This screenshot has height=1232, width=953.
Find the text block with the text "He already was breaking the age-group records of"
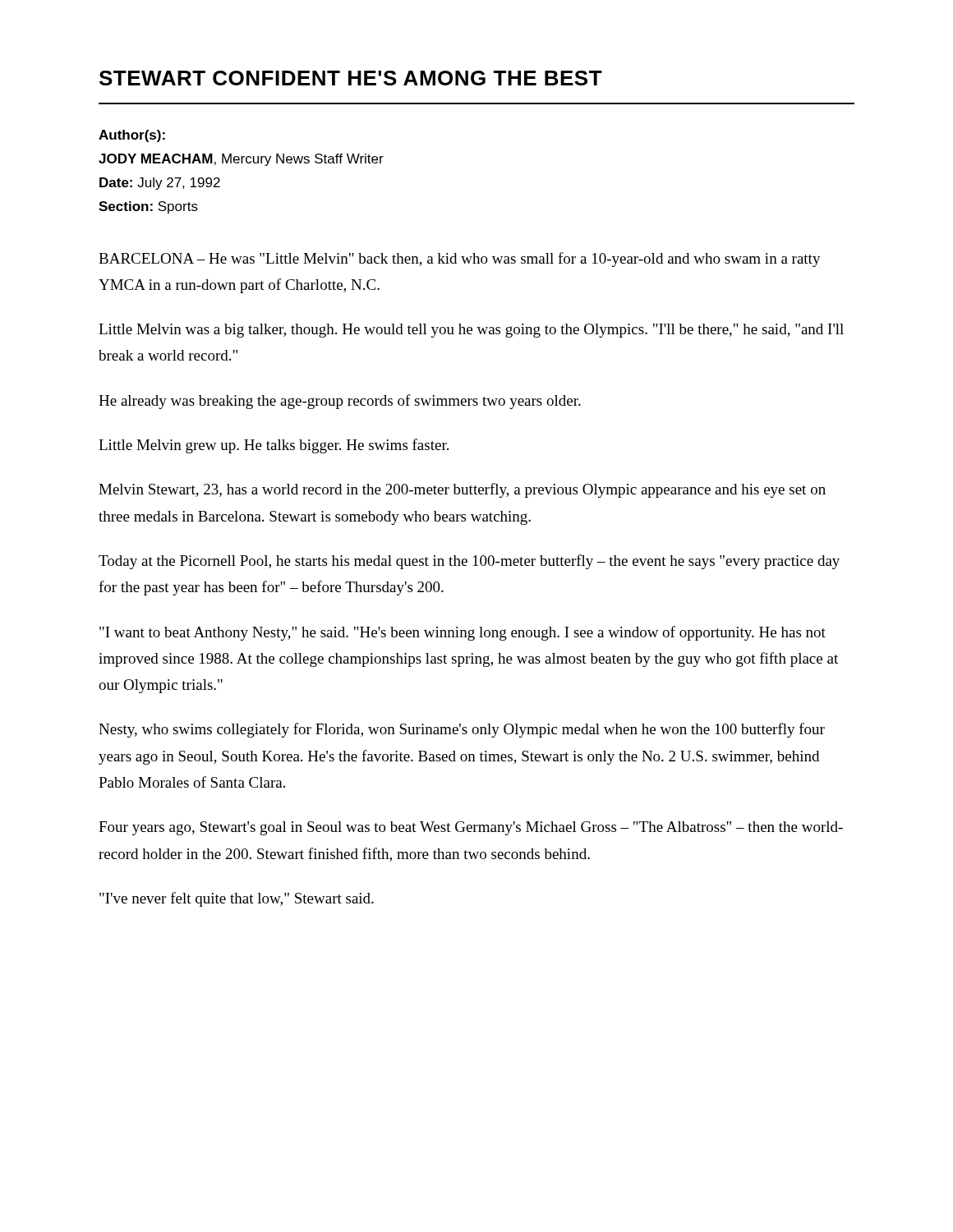click(476, 401)
